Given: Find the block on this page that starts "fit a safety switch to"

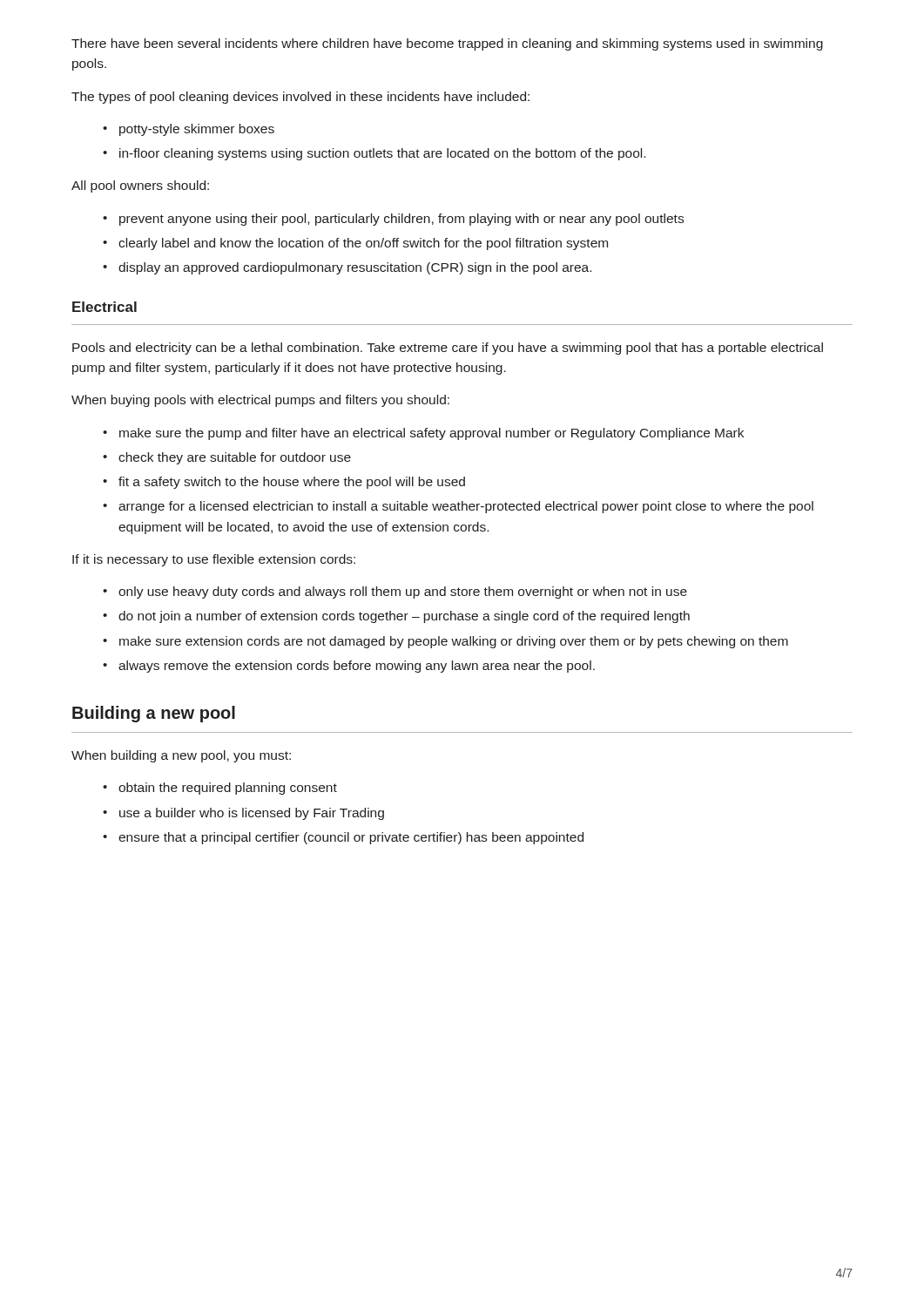Looking at the screenshot, I should click(292, 481).
